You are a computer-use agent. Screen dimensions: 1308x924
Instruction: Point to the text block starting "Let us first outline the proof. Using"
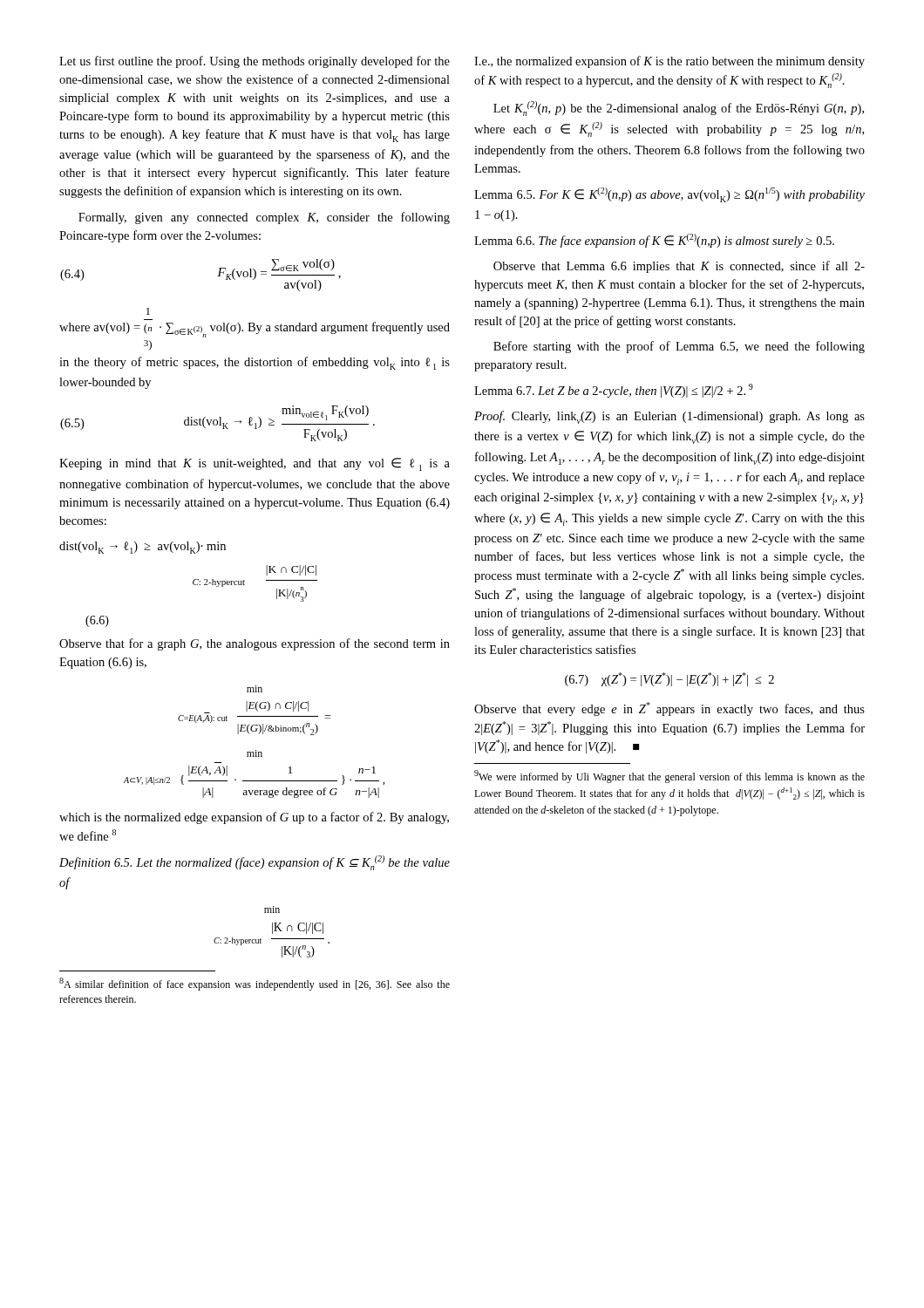255,127
